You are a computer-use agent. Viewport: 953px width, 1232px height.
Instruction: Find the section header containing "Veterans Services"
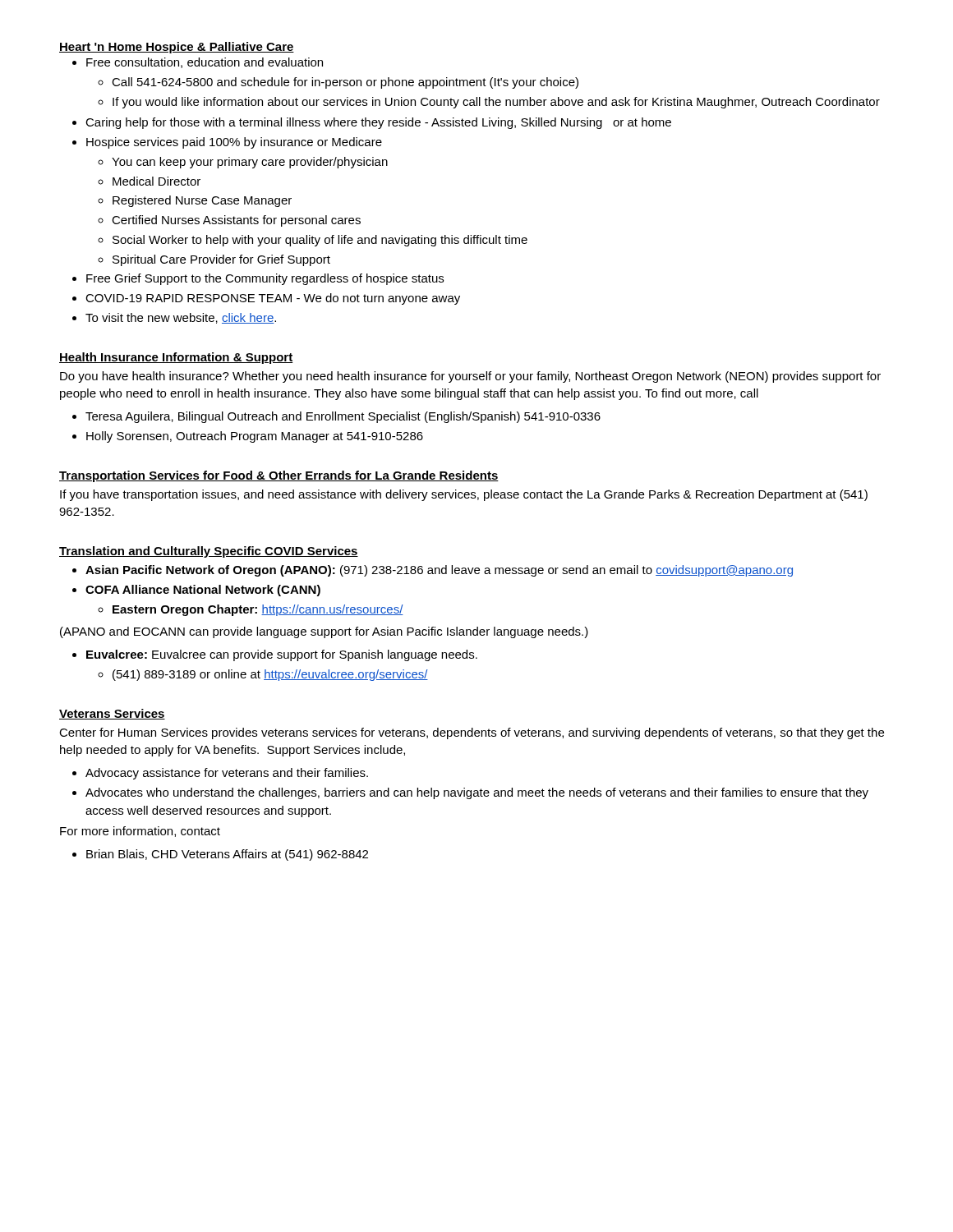(x=112, y=713)
